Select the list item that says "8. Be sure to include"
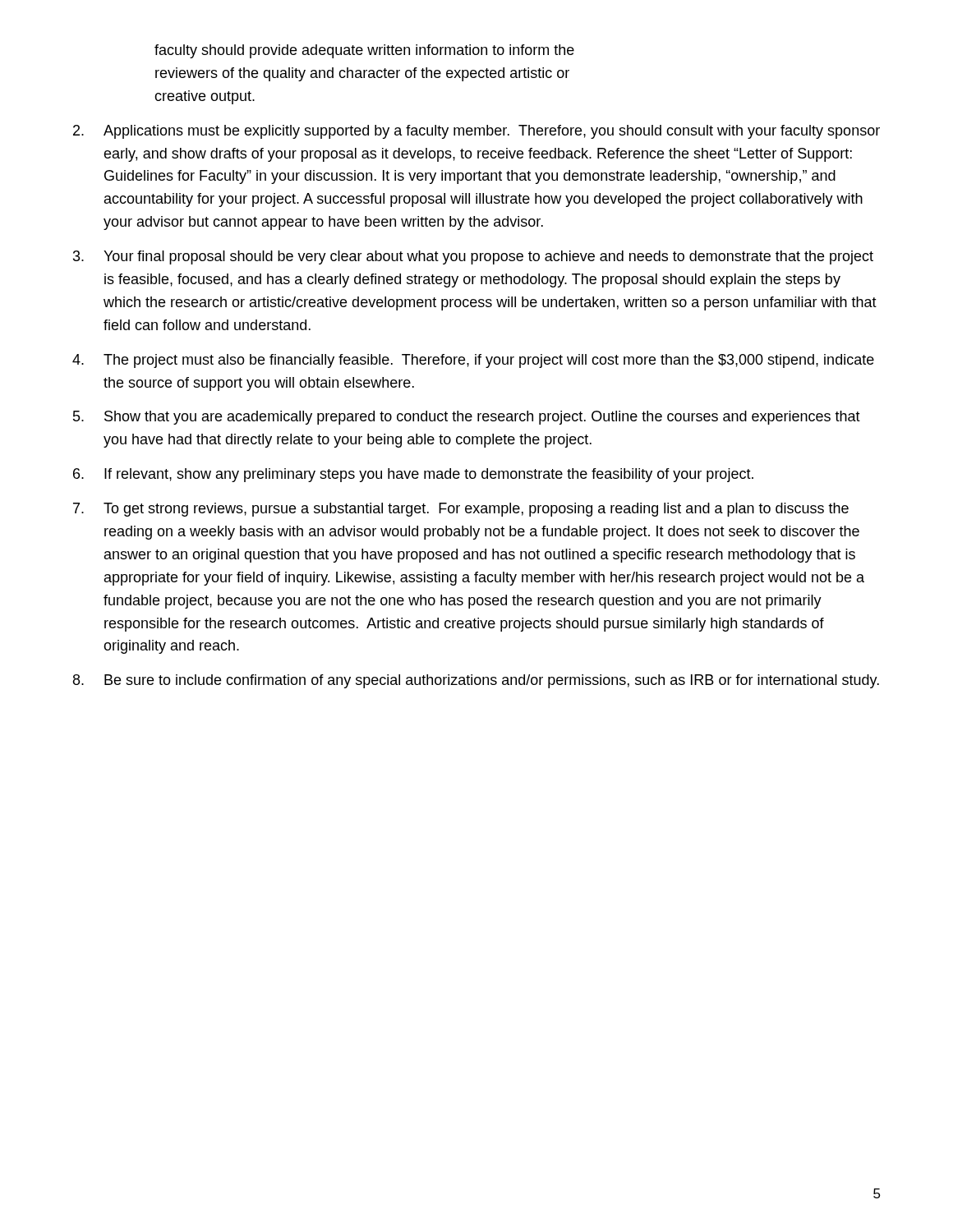 click(476, 681)
